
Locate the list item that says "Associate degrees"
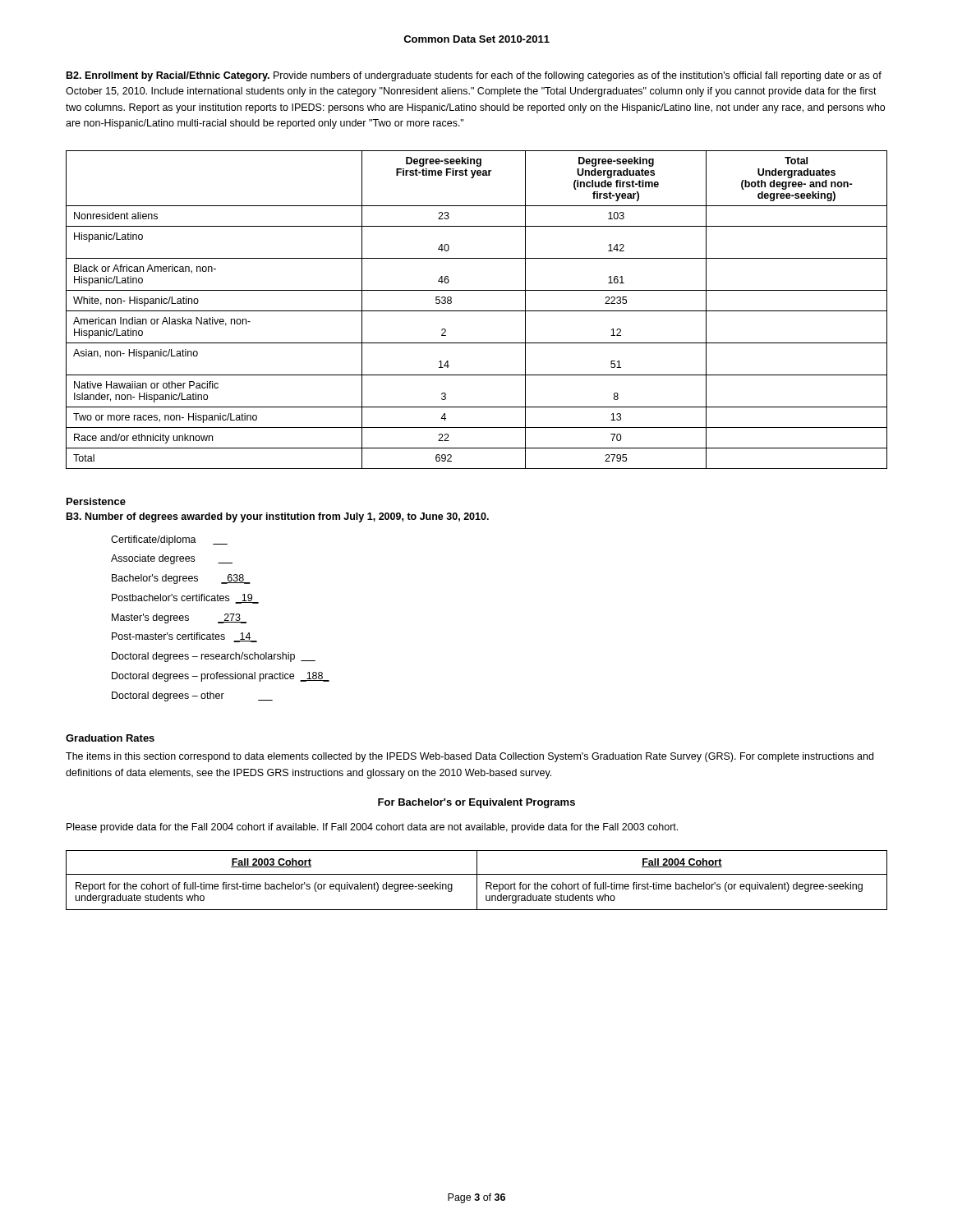click(172, 559)
